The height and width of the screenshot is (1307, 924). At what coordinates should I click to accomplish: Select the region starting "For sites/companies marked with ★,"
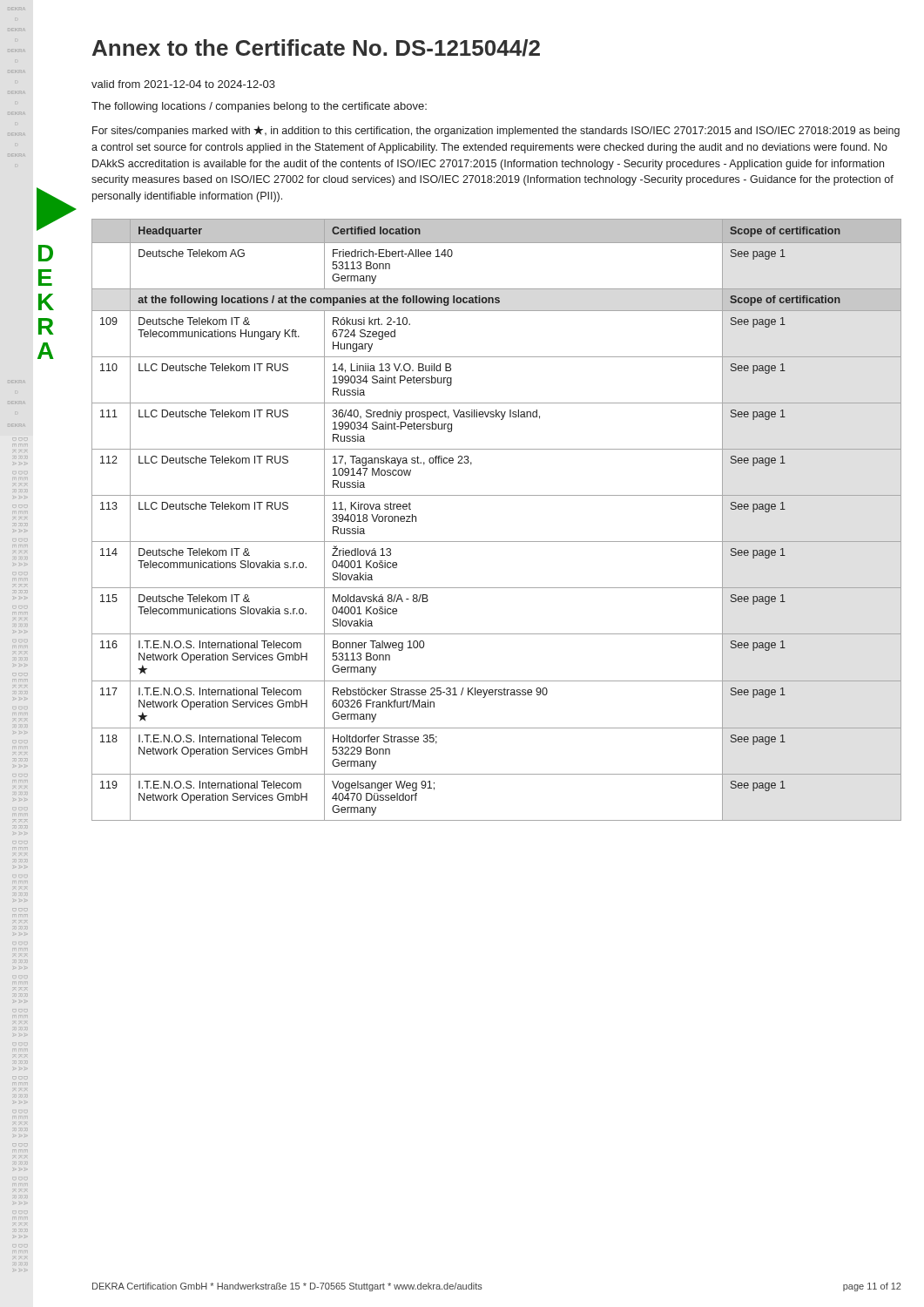tap(496, 163)
